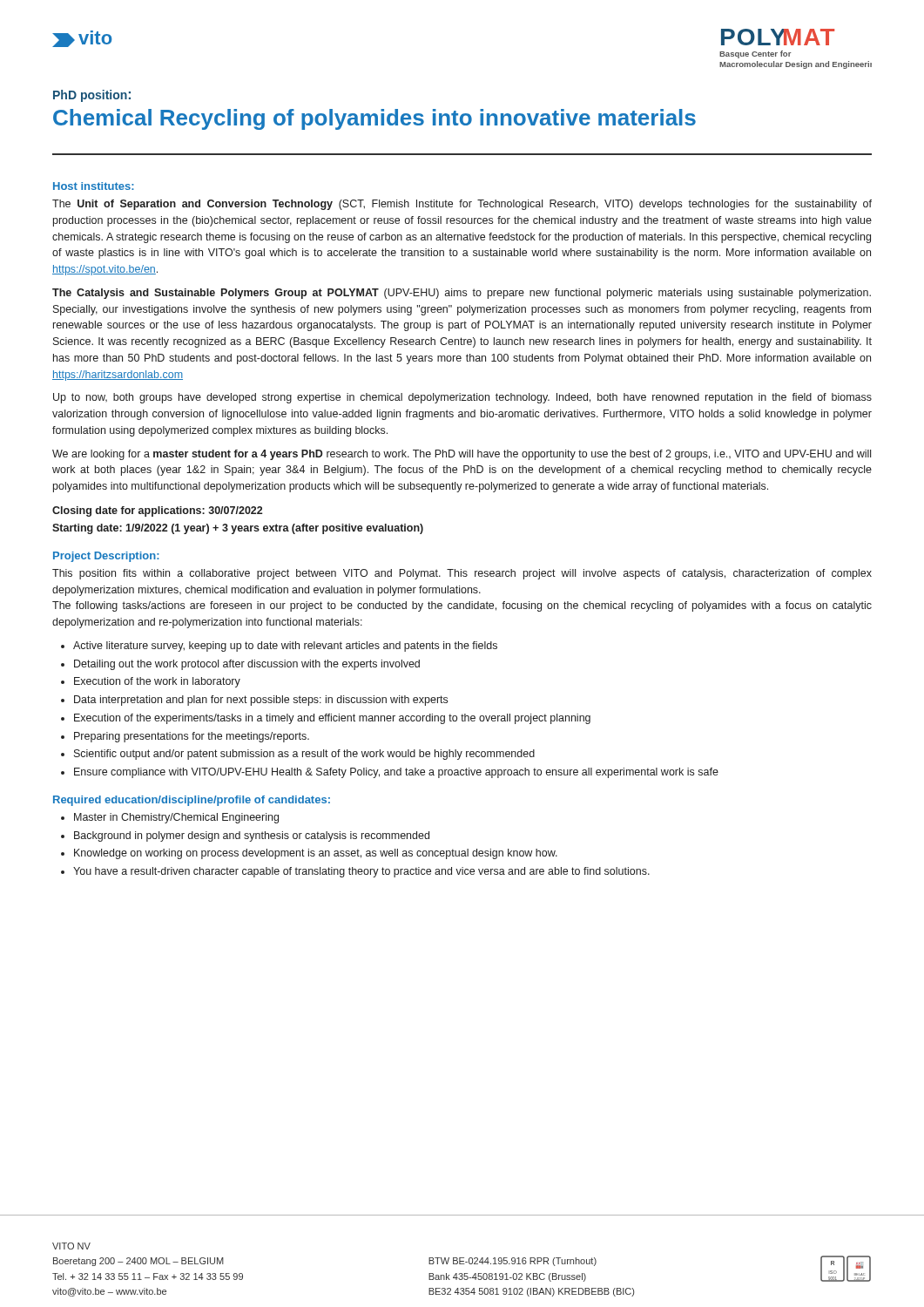Select the section header that reads "Required education/discipline/profile of candidates:"
This screenshot has width=924, height=1307.
click(x=192, y=799)
